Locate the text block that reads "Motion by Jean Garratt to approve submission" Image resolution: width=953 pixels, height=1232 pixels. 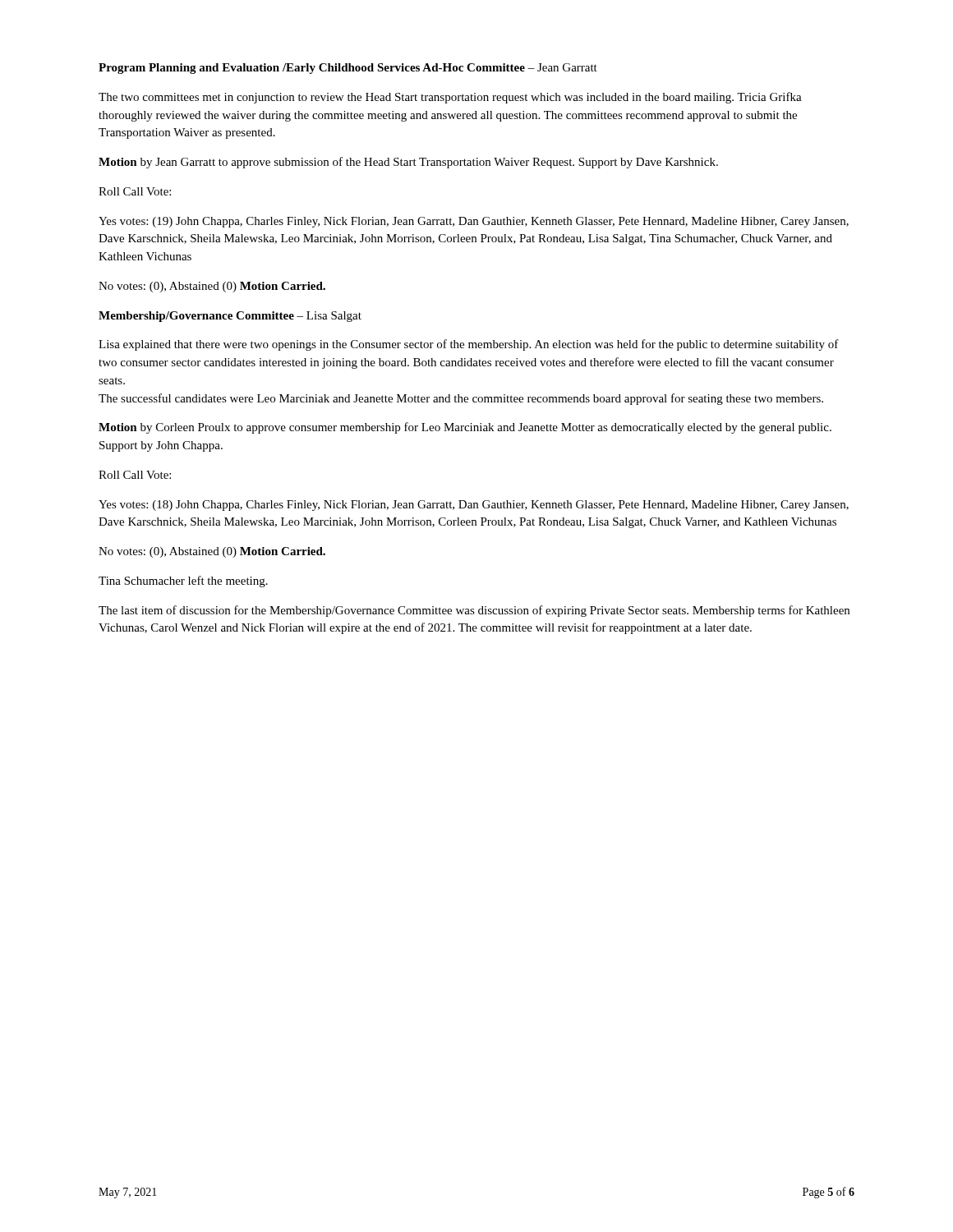pyautogui.click(x=476, y=163)
